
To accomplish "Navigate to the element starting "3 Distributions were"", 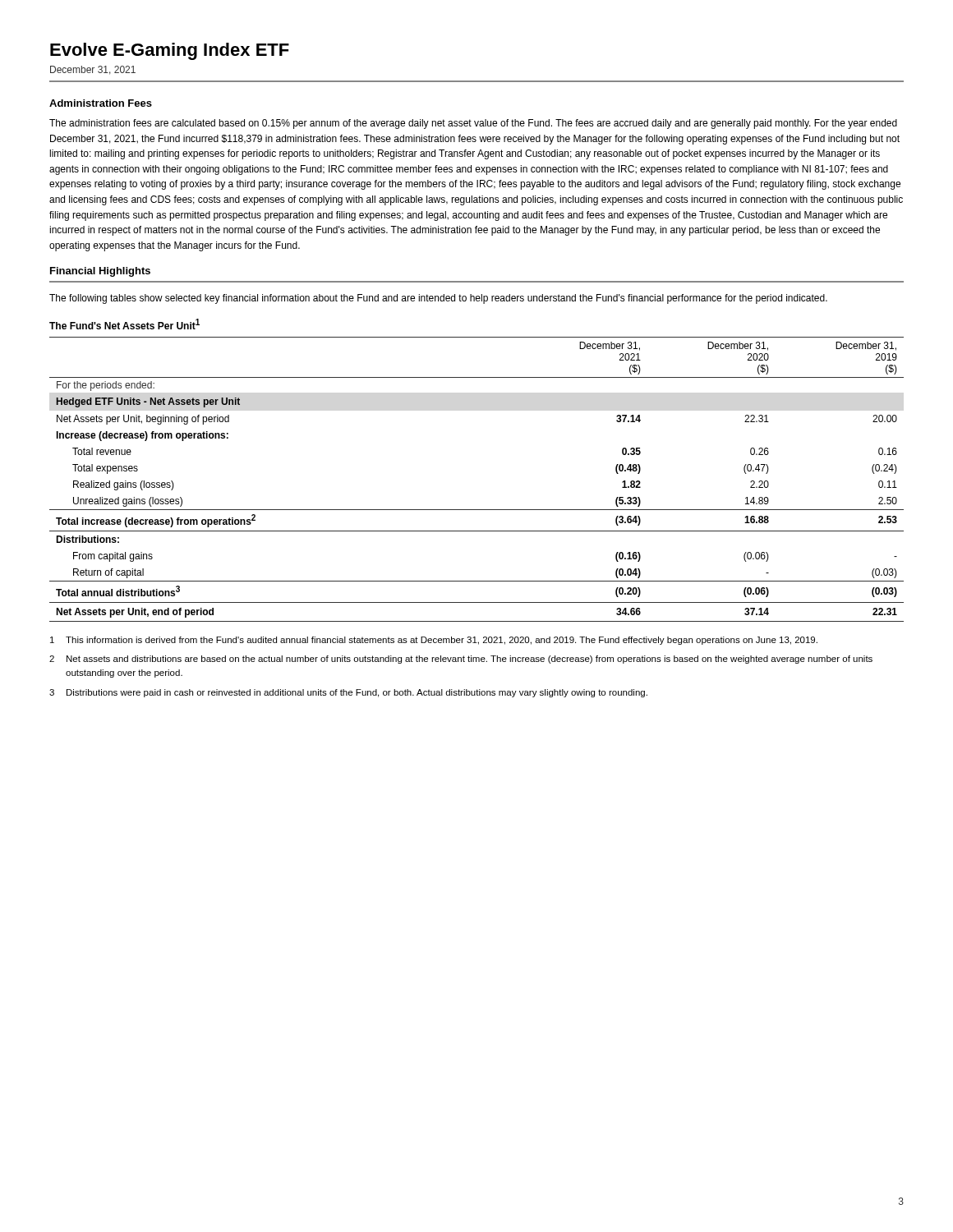I will pos(349,693).
